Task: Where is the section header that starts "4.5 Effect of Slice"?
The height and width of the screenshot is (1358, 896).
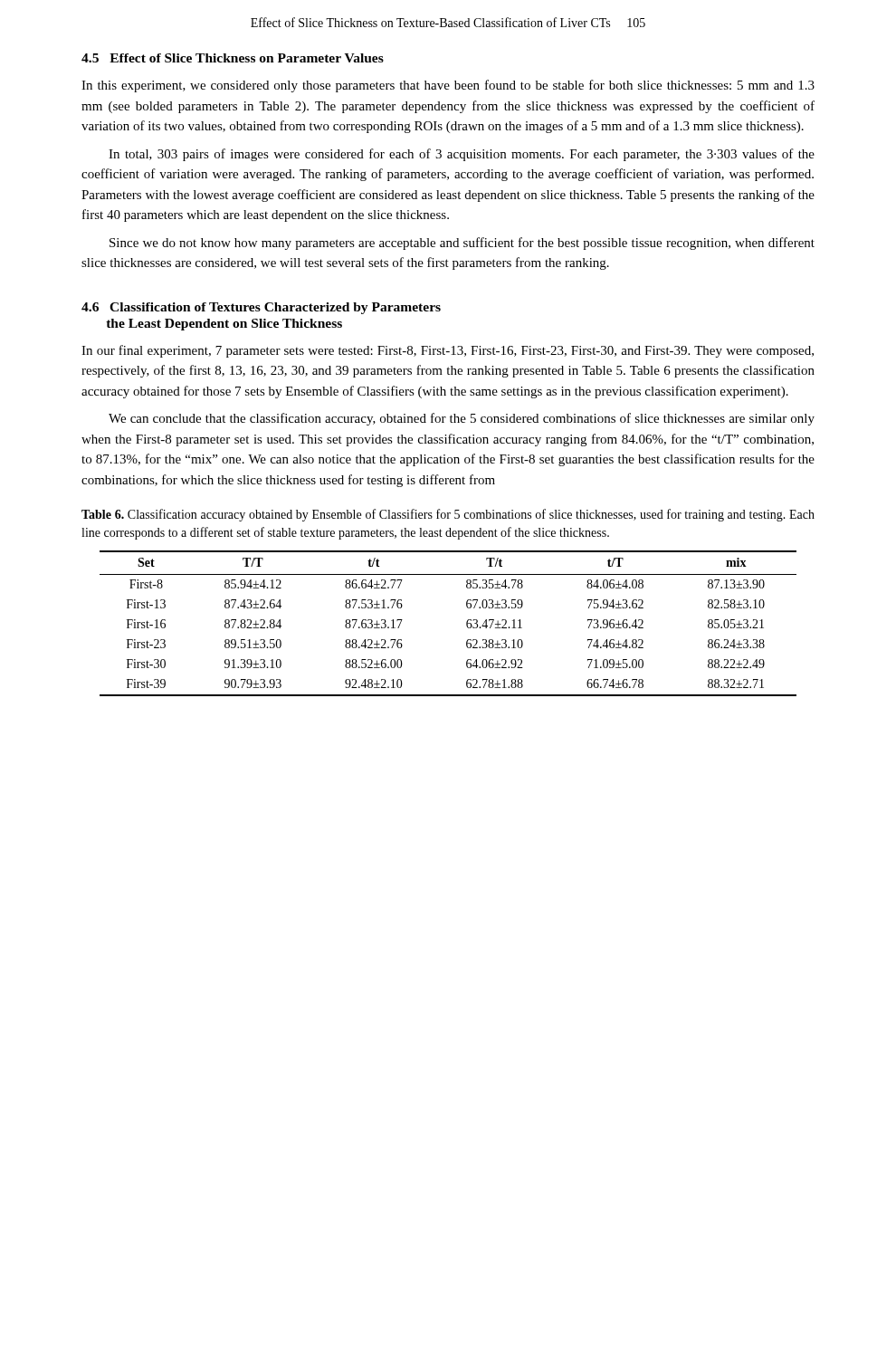Action: point(232,58)
